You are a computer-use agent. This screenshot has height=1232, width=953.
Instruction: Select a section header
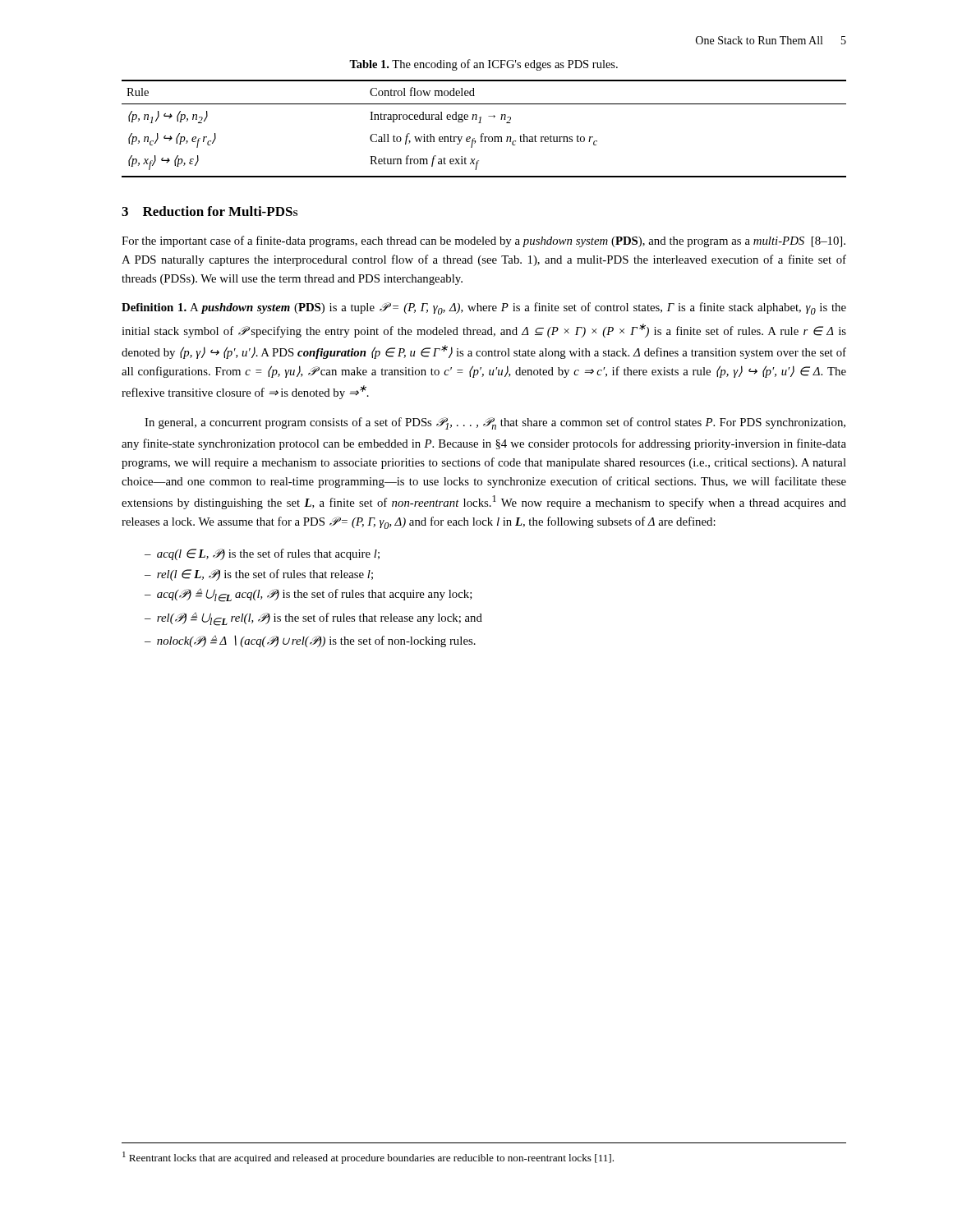[210, 211]
